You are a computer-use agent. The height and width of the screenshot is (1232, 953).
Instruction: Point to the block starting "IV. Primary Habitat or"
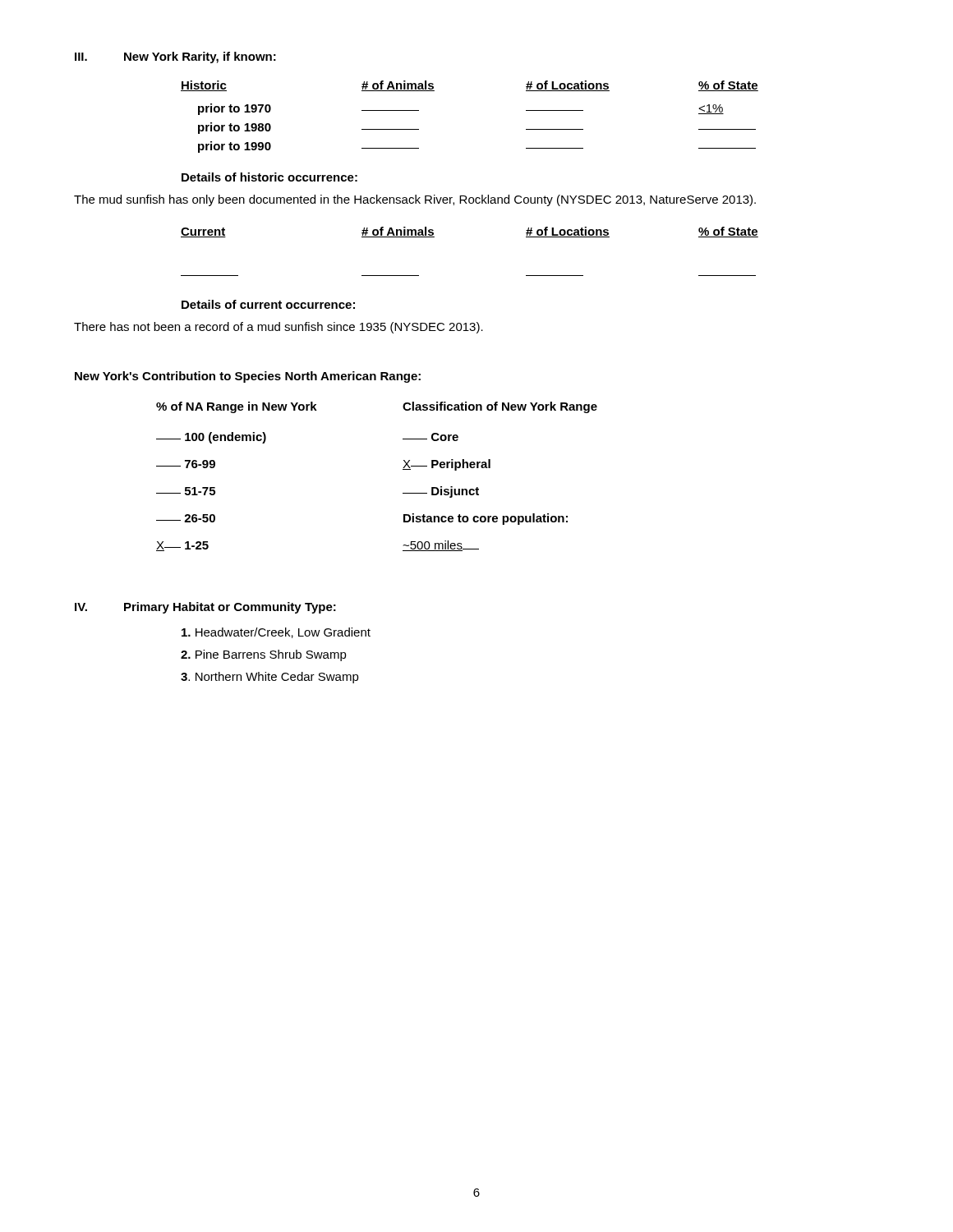(x=205, y=608)
